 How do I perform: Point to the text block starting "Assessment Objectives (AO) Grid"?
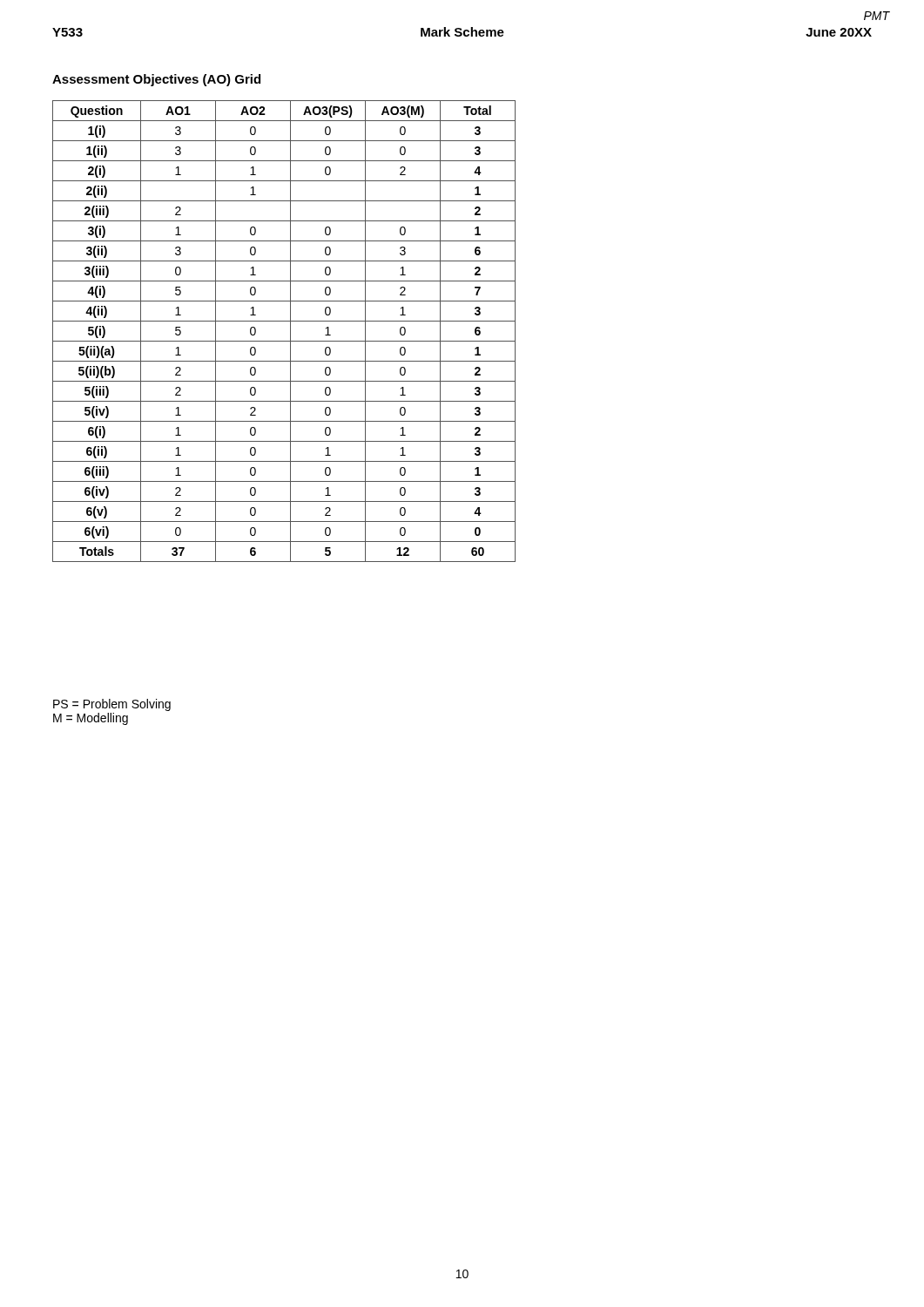157,79
